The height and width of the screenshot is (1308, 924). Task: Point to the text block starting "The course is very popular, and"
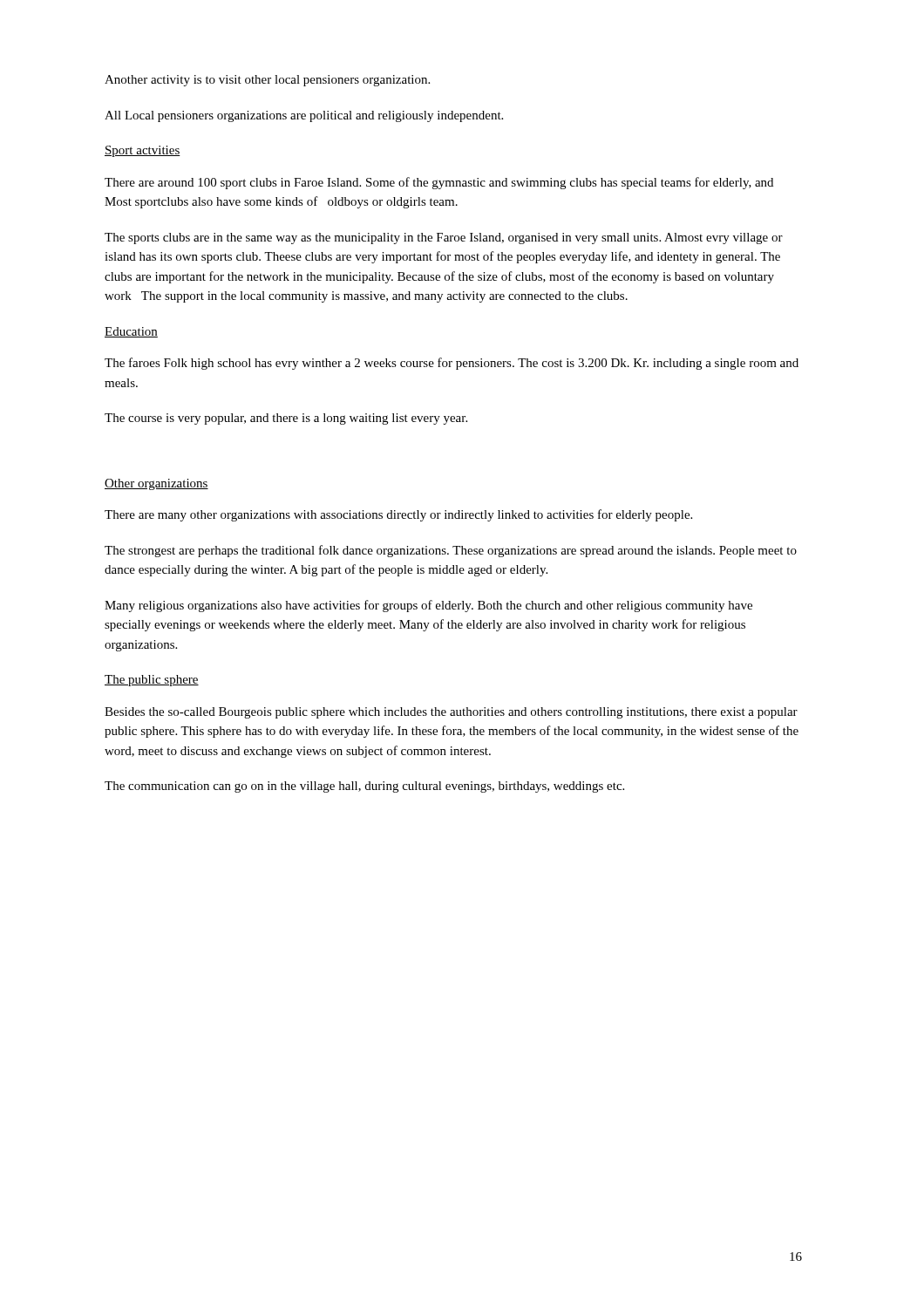286,418
